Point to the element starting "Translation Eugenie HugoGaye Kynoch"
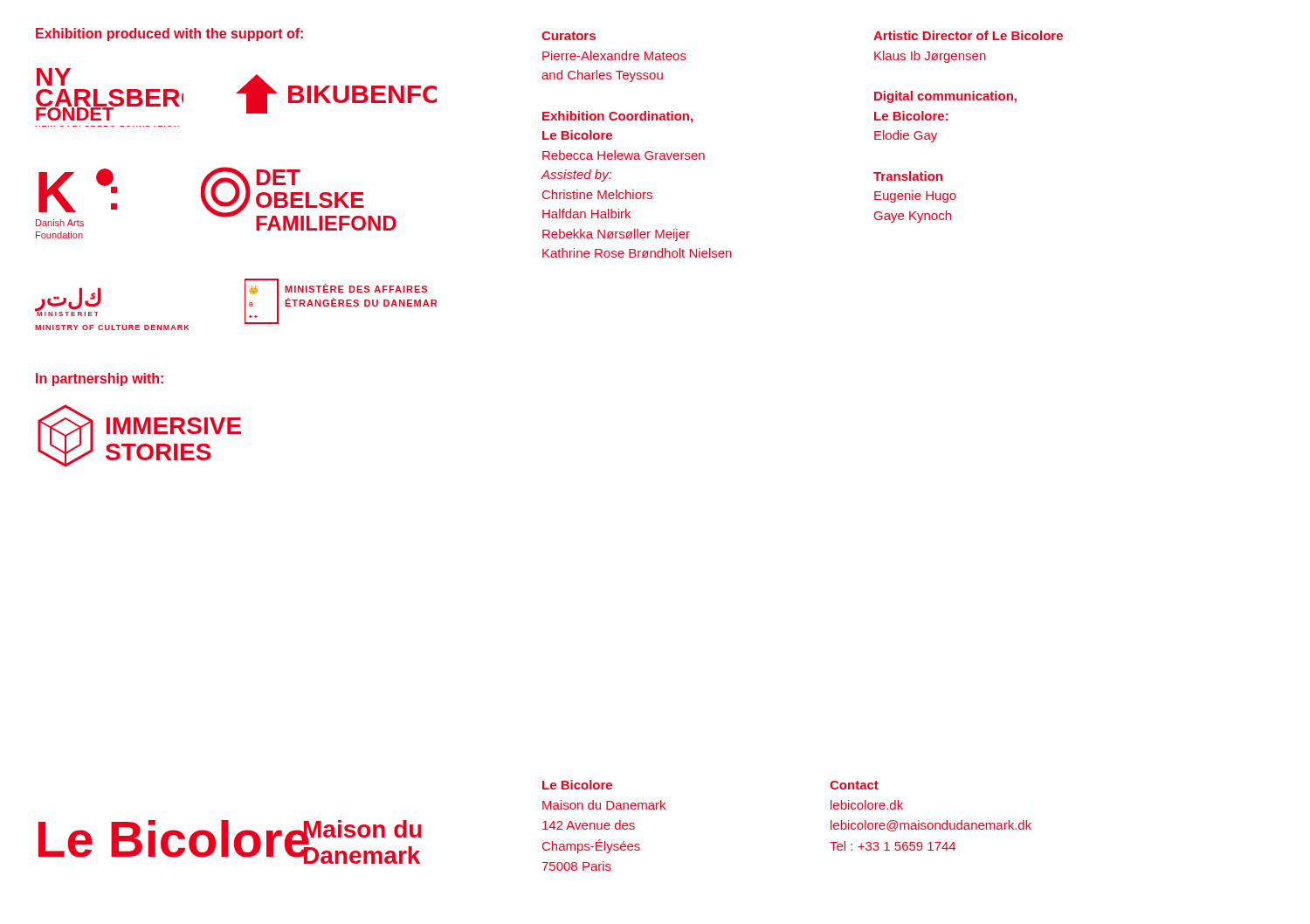The width and height of the screenshot is (1310, 924). coord(915,195)
